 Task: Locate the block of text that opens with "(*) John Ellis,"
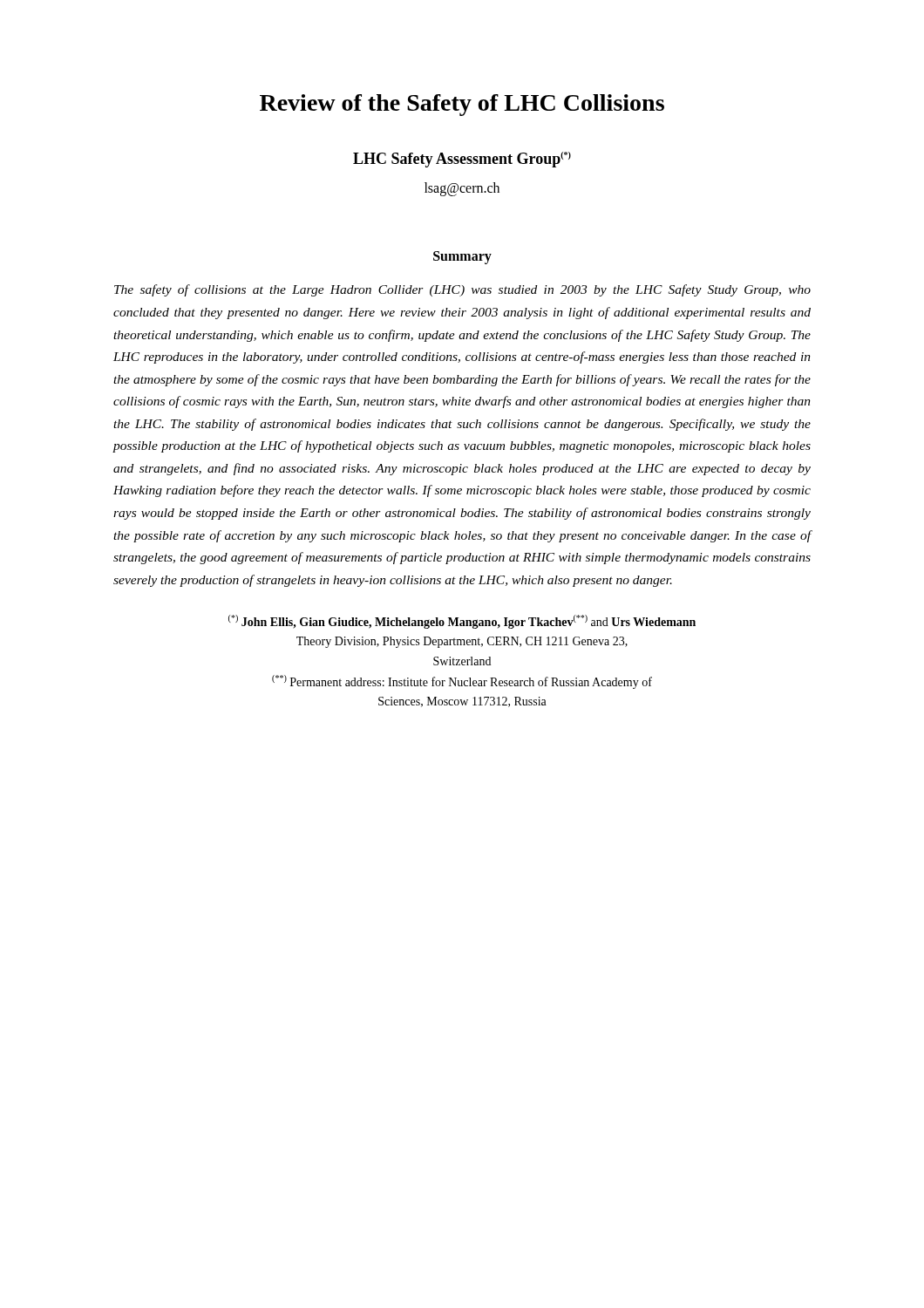(462, 661)
